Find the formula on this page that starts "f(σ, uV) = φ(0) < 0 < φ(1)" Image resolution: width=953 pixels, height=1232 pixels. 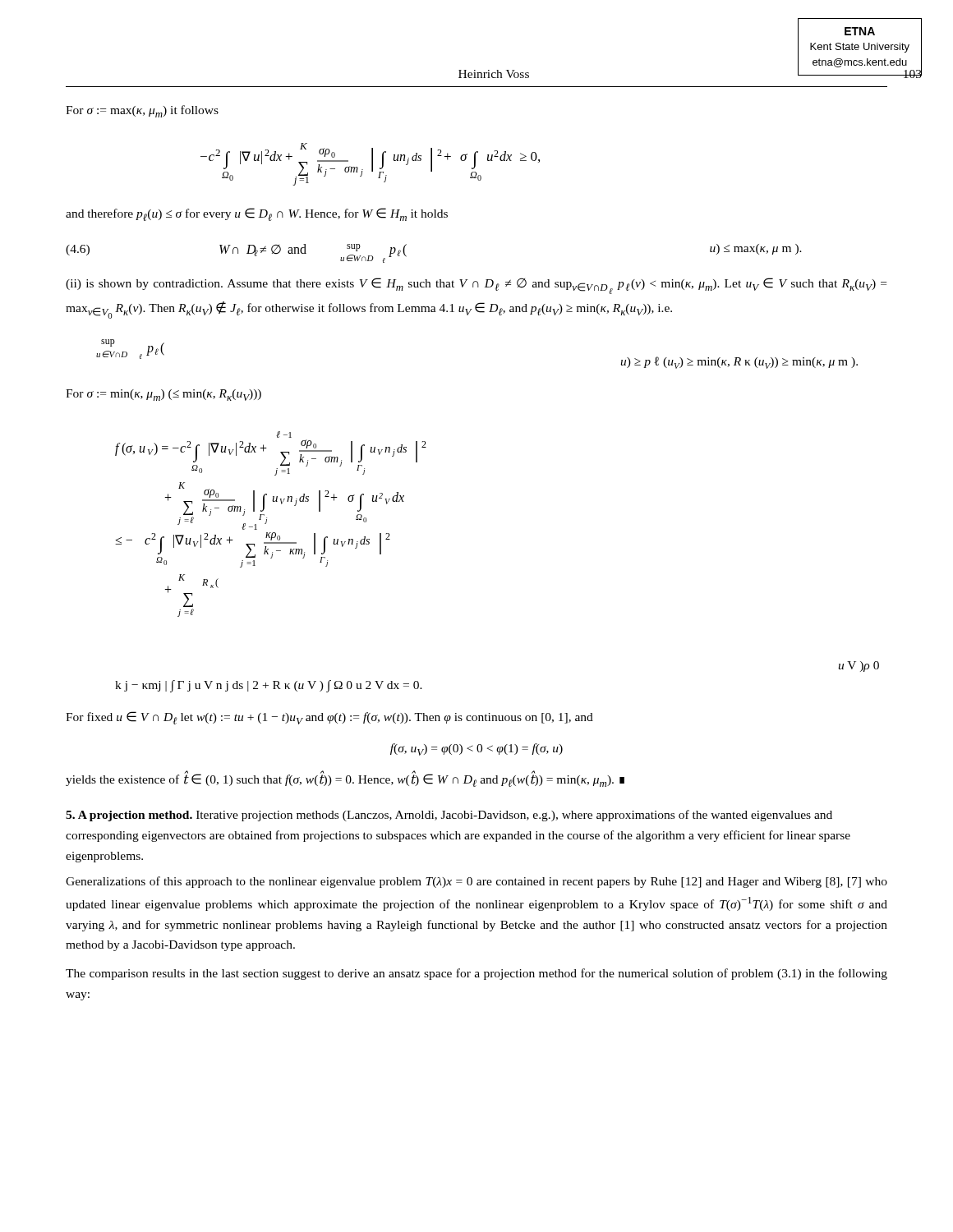pyautogui.click(x=476, y=749)
